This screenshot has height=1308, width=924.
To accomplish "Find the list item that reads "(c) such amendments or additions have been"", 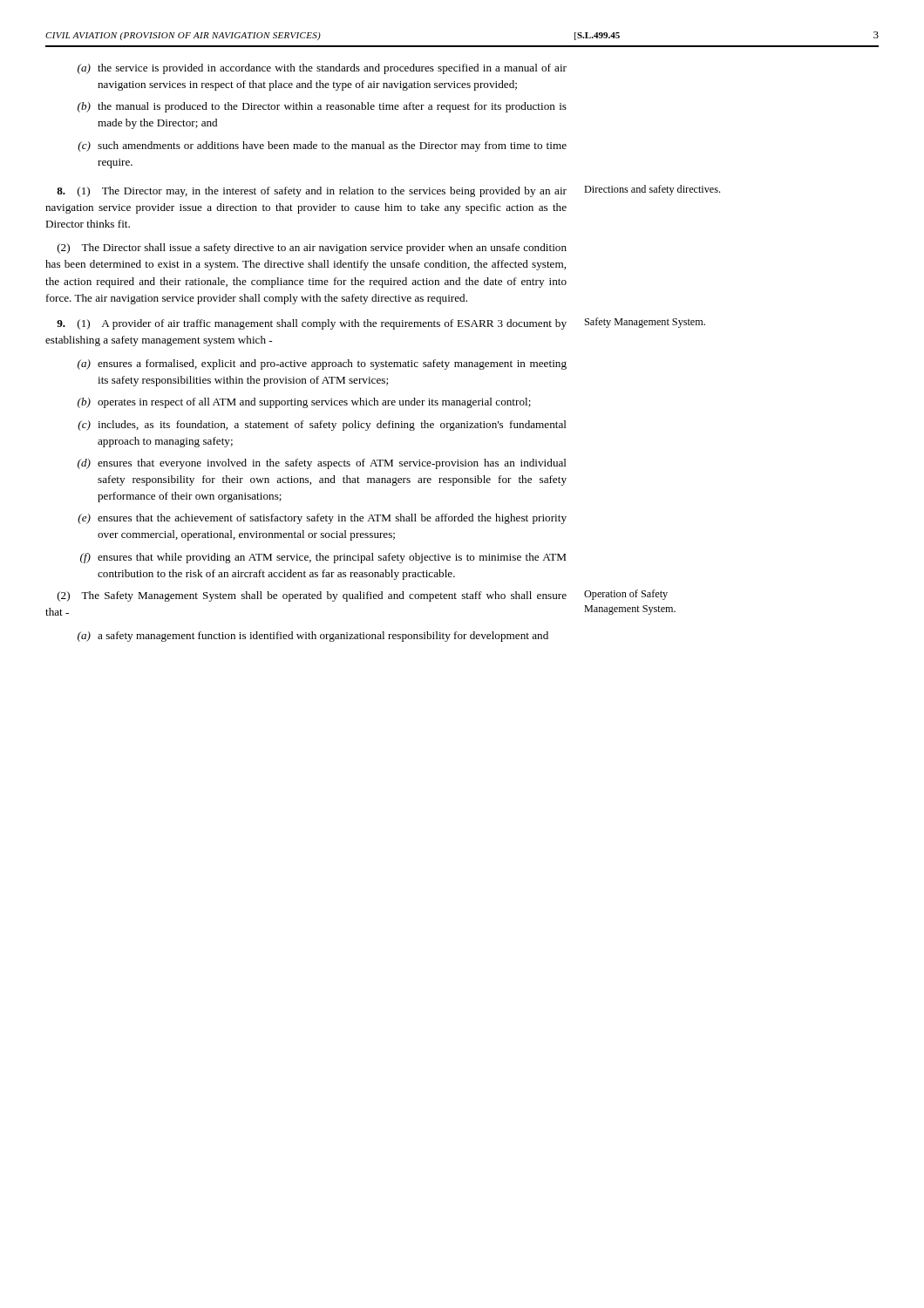I will point(306,153).
